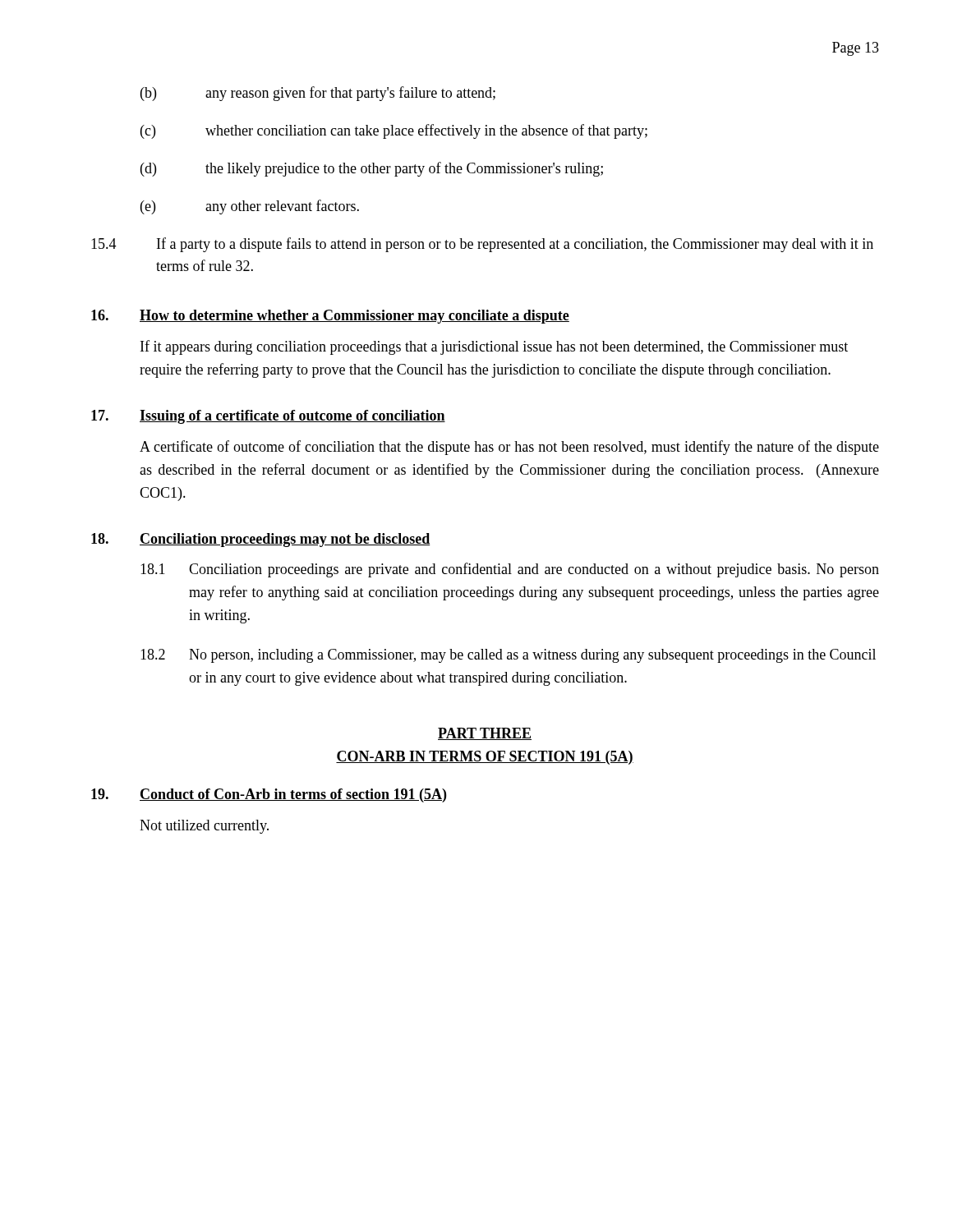The image size is (953, 1232).
Task: Find the block on this page that starts "4 If a party to"
Action: (x=485, y=256)
